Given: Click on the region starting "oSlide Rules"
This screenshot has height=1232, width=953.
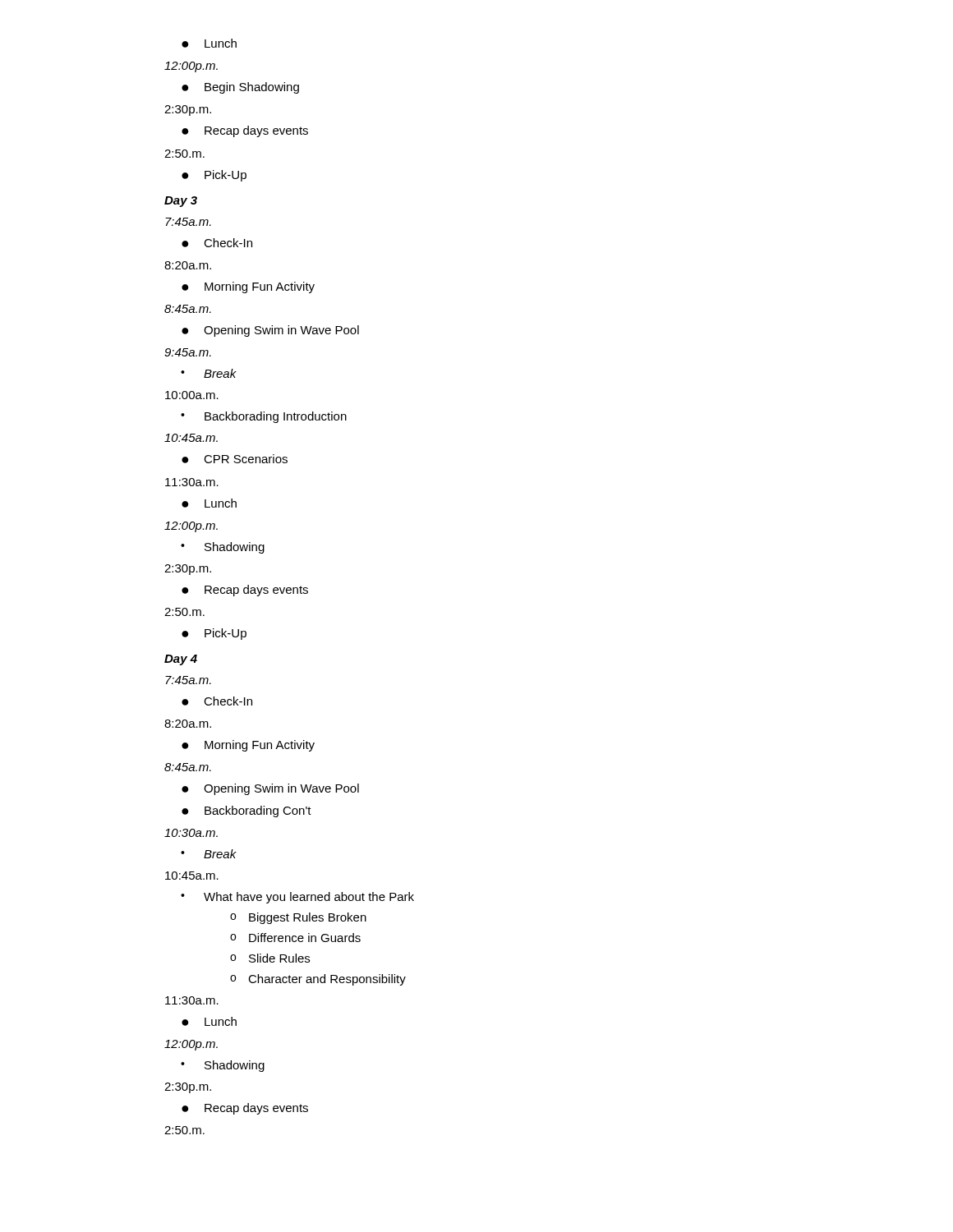Looking at the screenshot, I should [x=270, y=958].
